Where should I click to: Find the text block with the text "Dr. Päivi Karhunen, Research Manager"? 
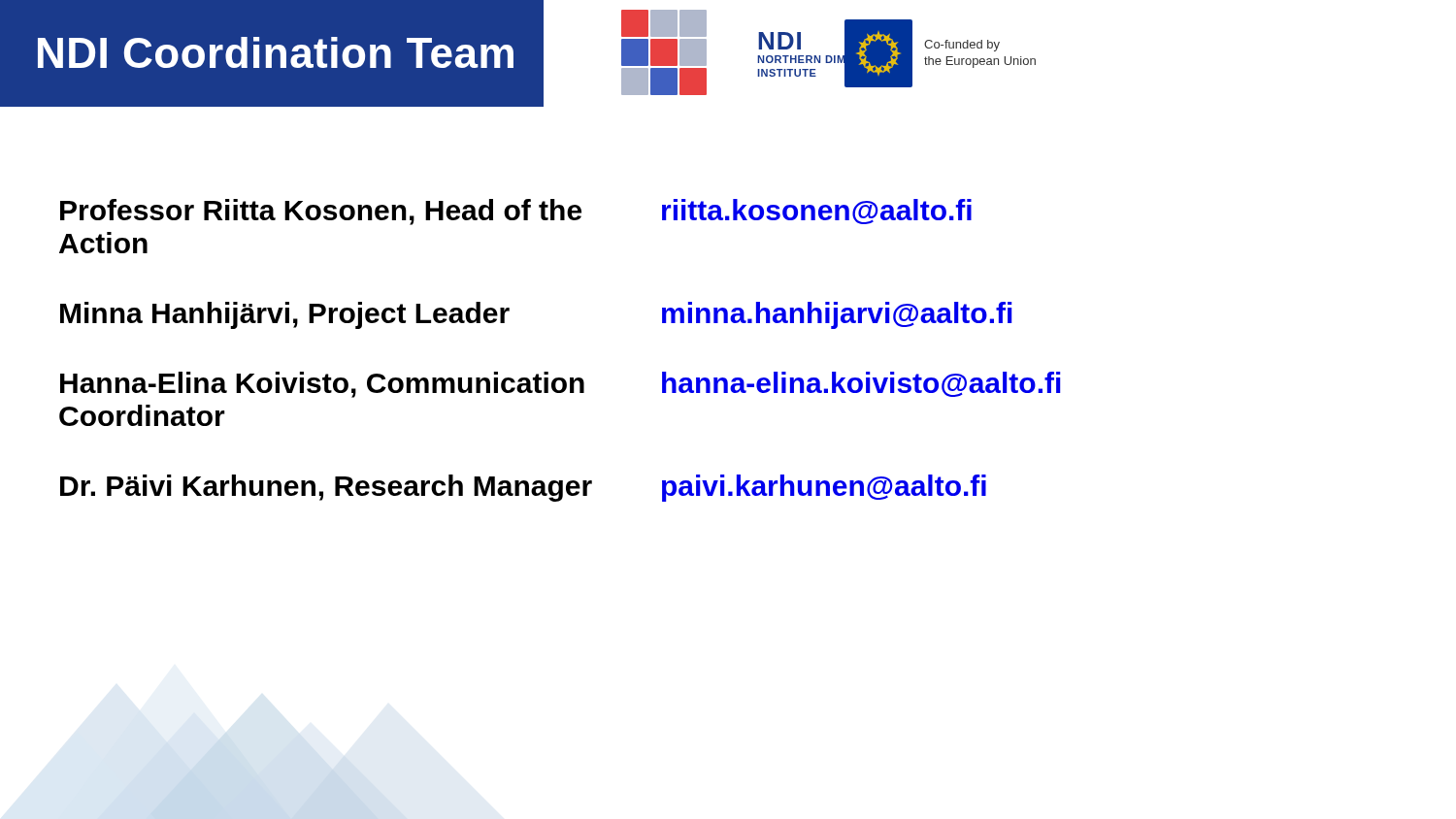coord(523,486)
